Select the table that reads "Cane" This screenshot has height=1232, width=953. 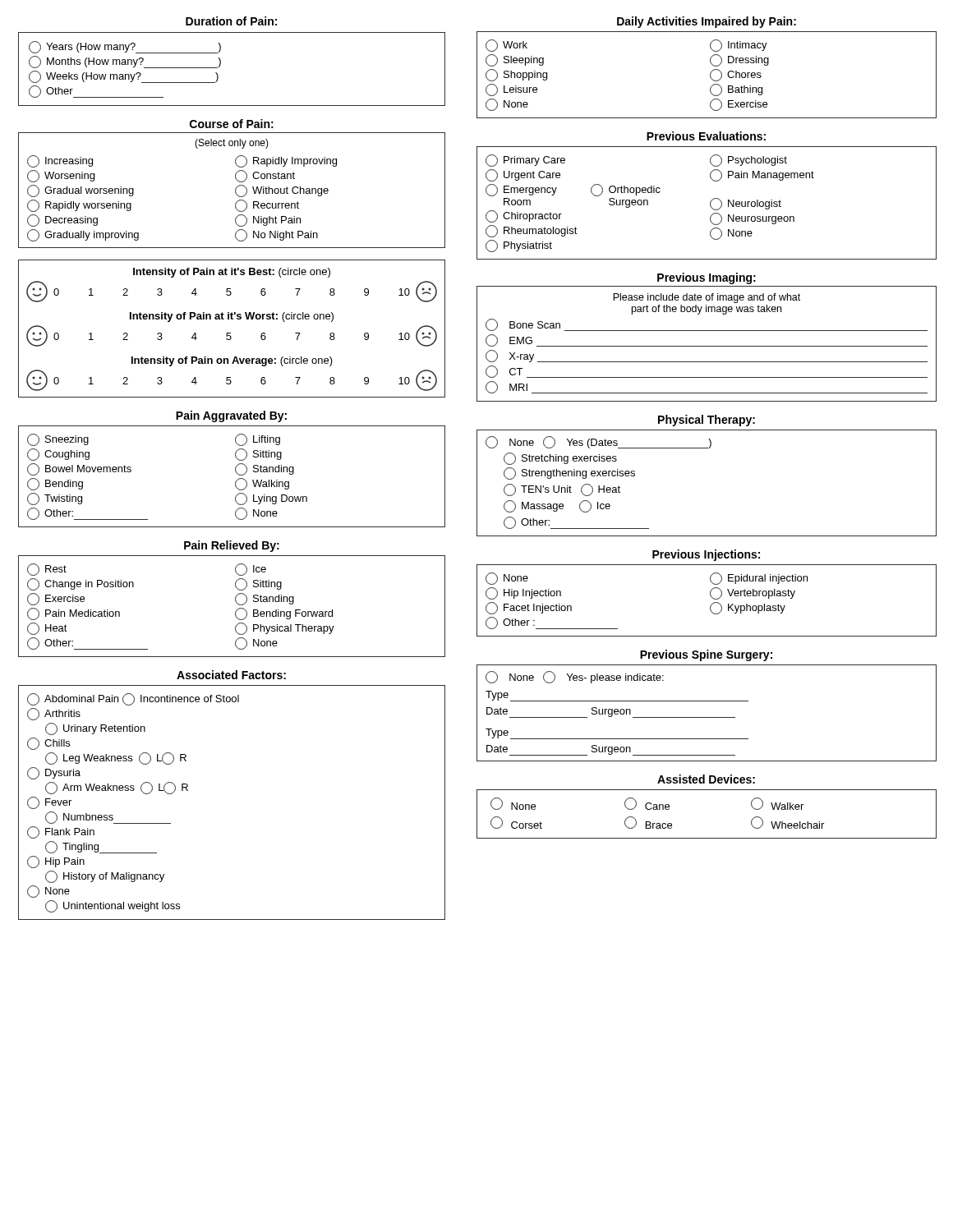pyautogui.click(x=707, y=814)
